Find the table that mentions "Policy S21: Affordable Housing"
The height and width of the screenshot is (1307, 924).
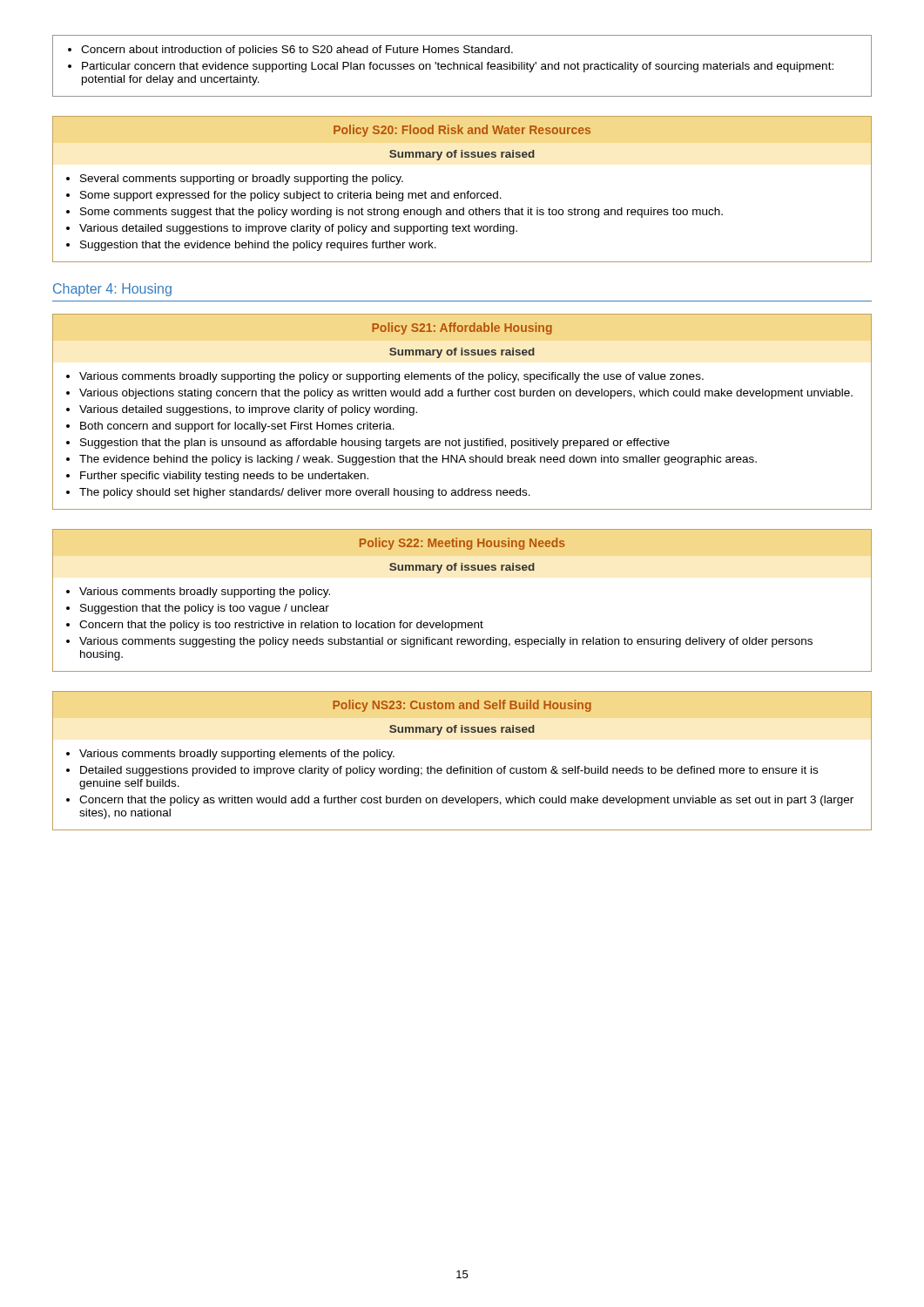pos(462,412)
